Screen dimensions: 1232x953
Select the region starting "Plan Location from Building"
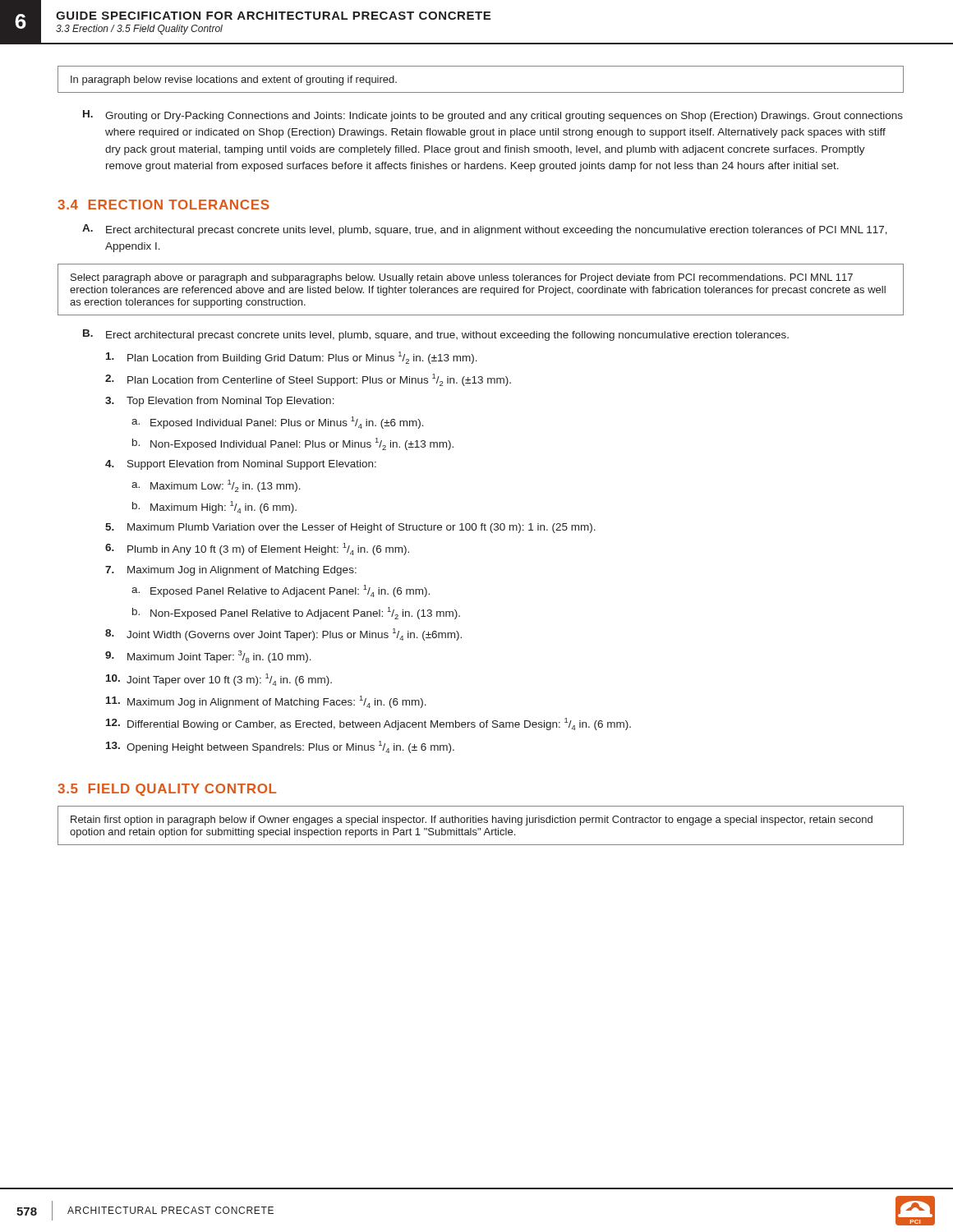pyautogui.click(x=292, y=358)
